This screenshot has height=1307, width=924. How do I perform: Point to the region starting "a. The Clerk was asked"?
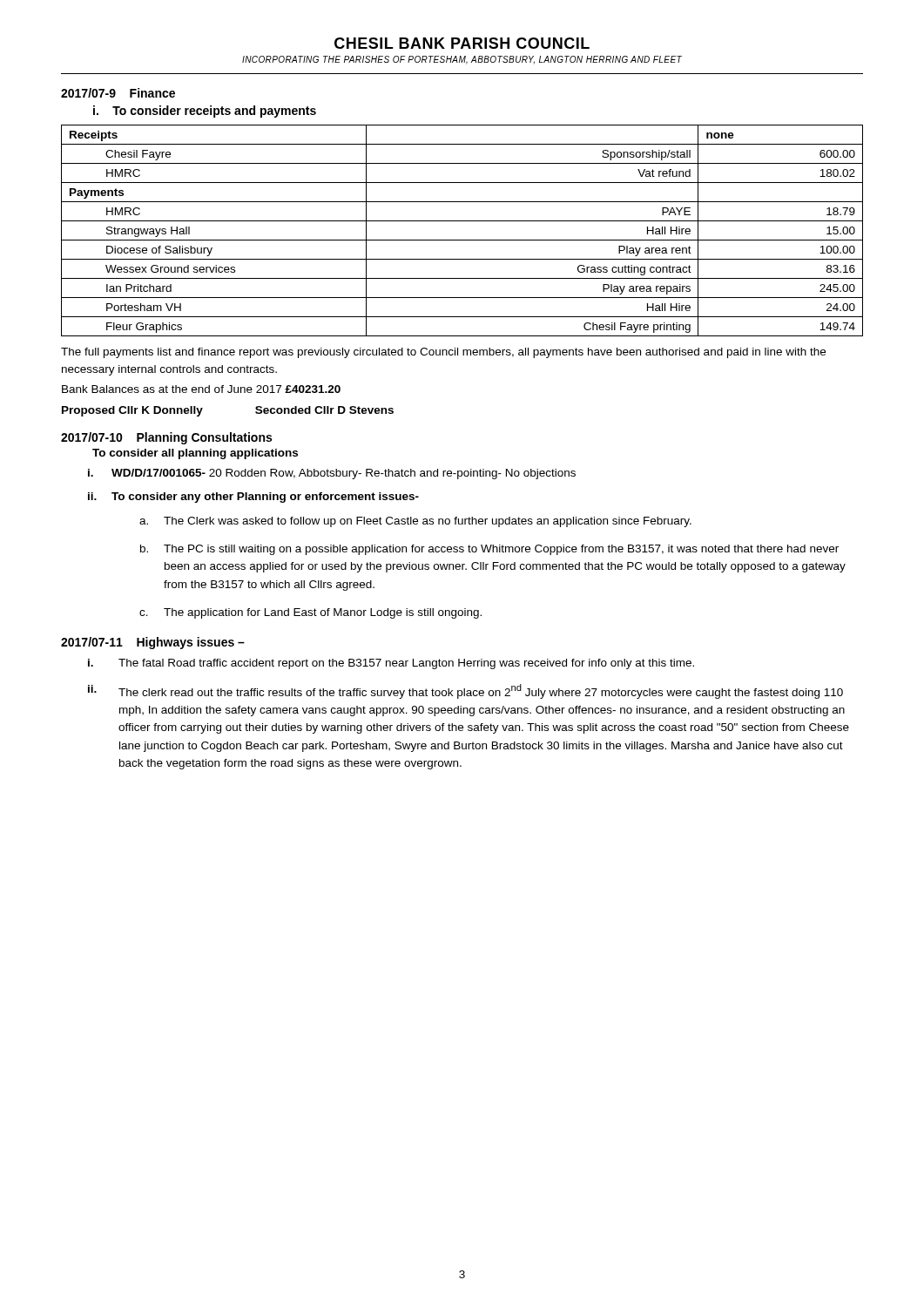(416, 521)
